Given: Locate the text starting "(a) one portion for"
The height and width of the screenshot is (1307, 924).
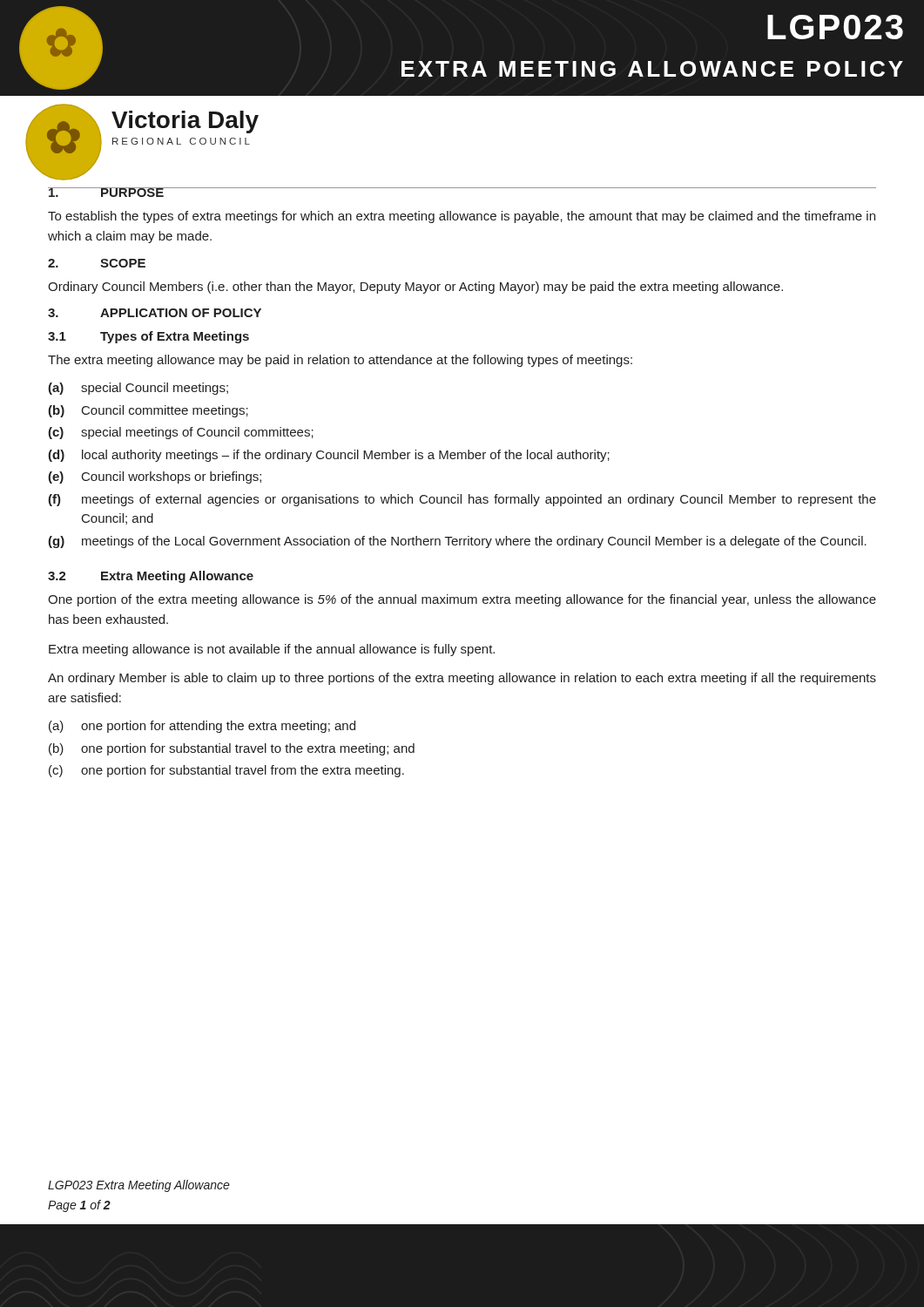Looking at the screenshot, I should pos(202,727).
